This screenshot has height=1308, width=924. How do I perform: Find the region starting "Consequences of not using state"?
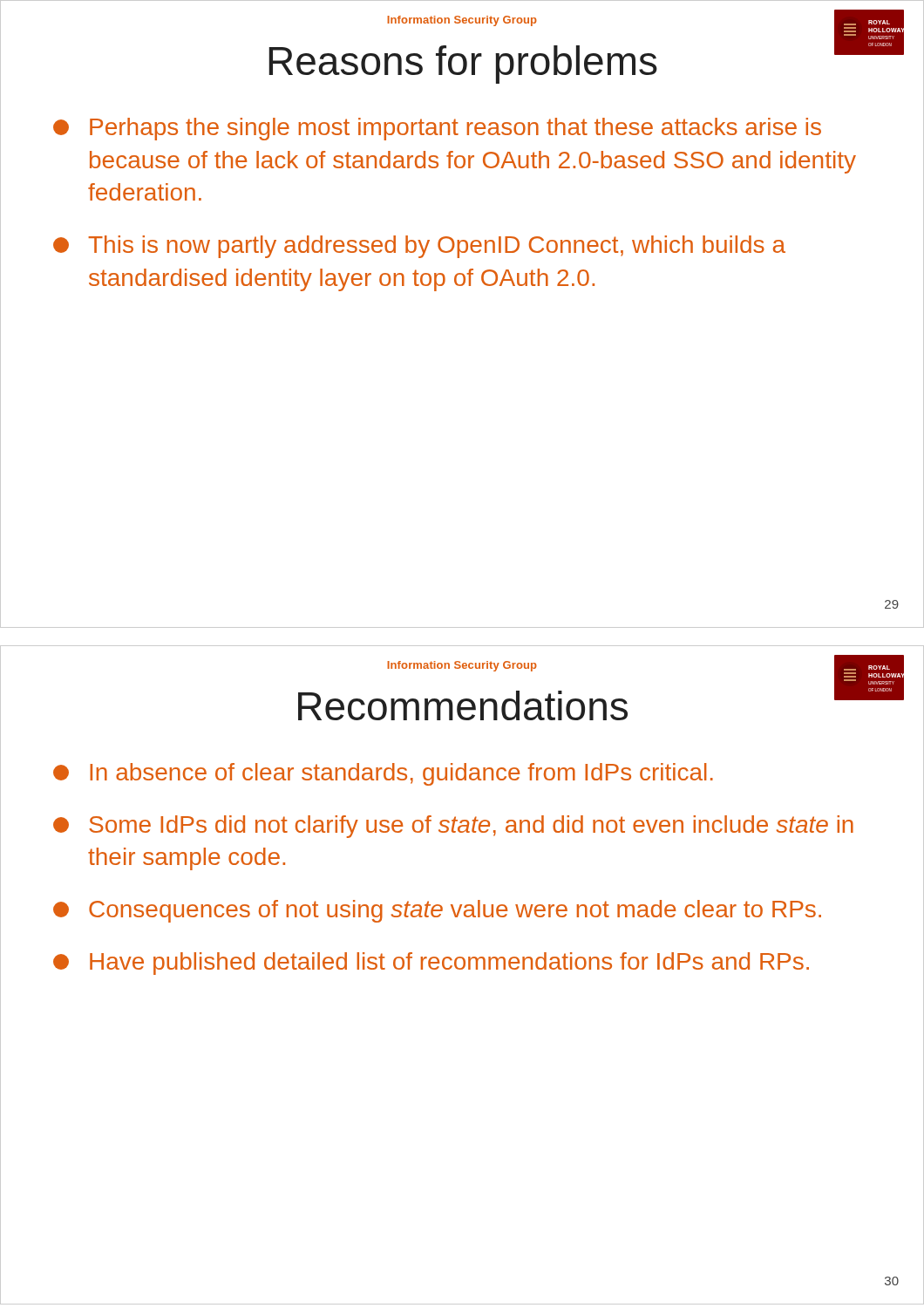(438, 910)
